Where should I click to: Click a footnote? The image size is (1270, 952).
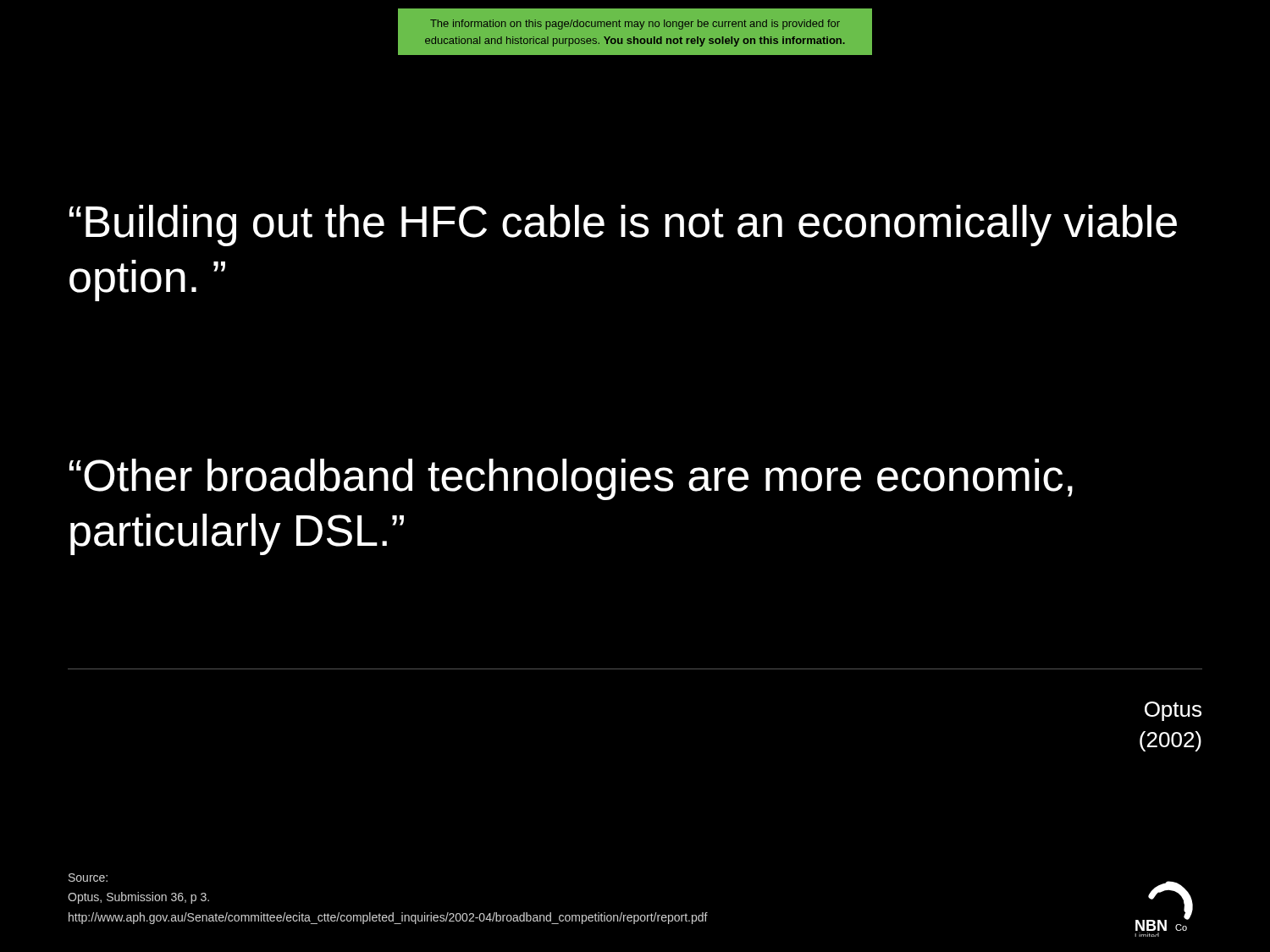pyautogui.click(x=387, y=897)
